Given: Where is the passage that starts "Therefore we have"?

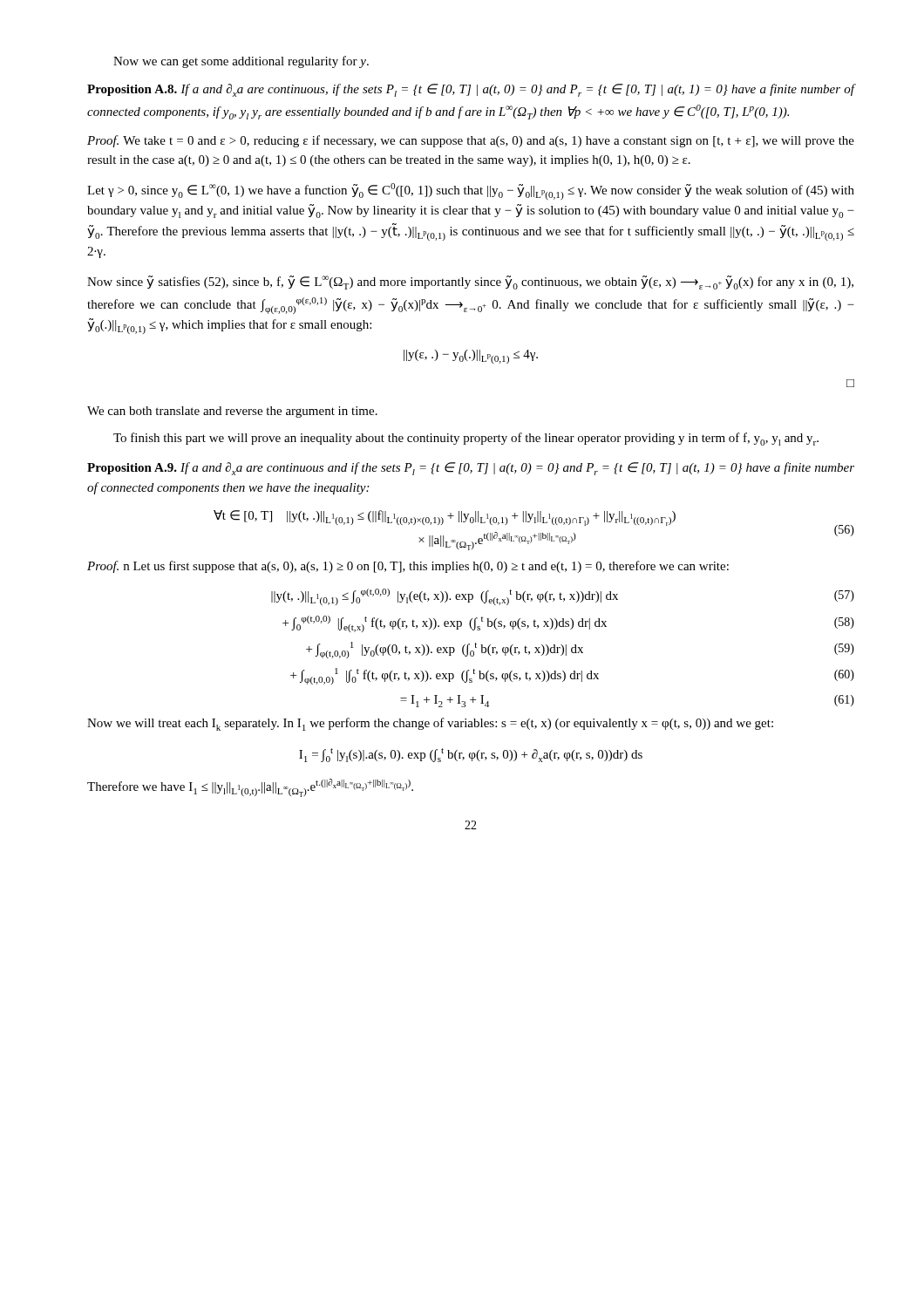Looking at the screenshot, I should click(x=250, y=788).
